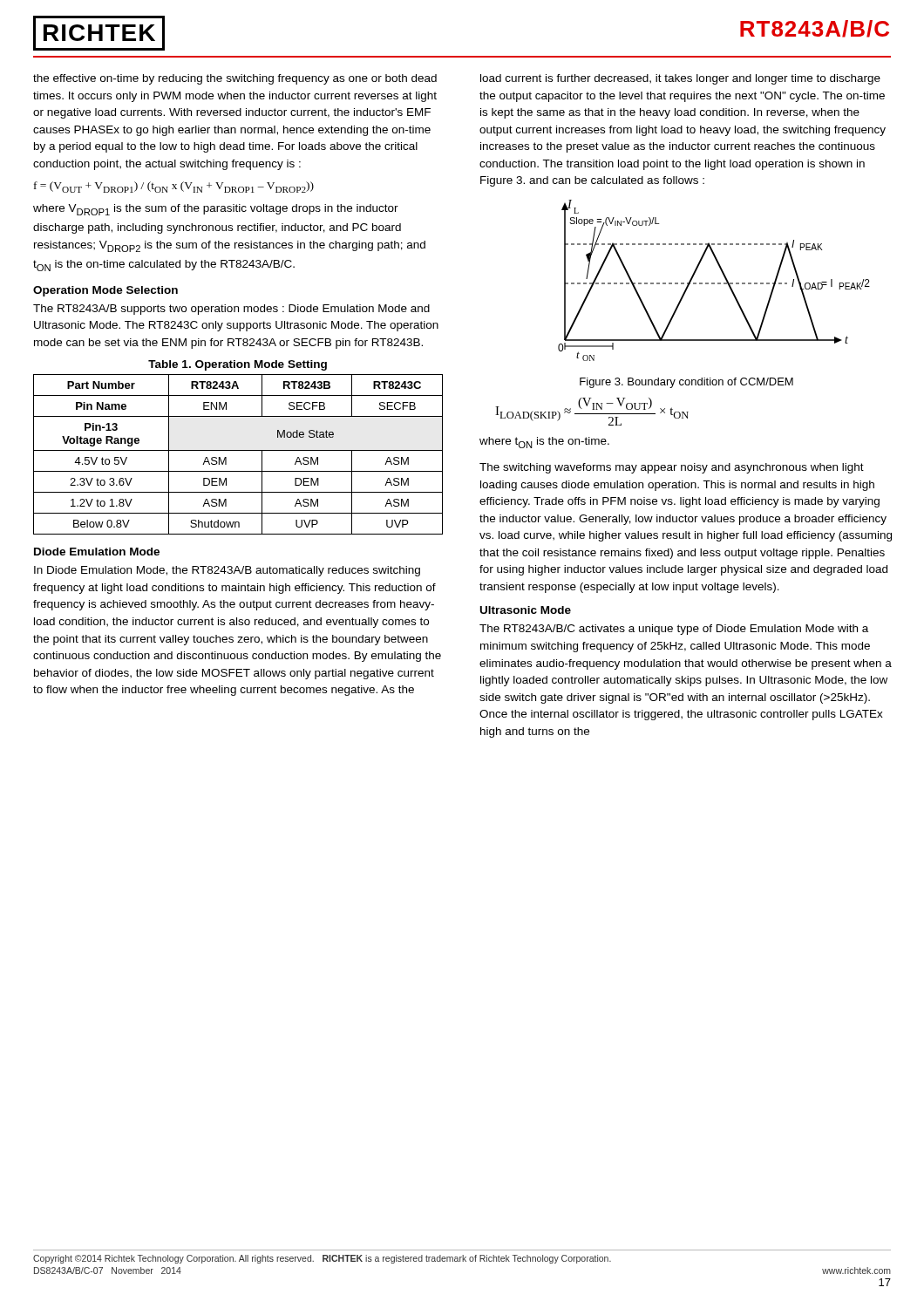Click on the text block containing "The RT8243A/B/C activates"
This screenshot has height=1308, width=924.
click(x=686, y=680)
